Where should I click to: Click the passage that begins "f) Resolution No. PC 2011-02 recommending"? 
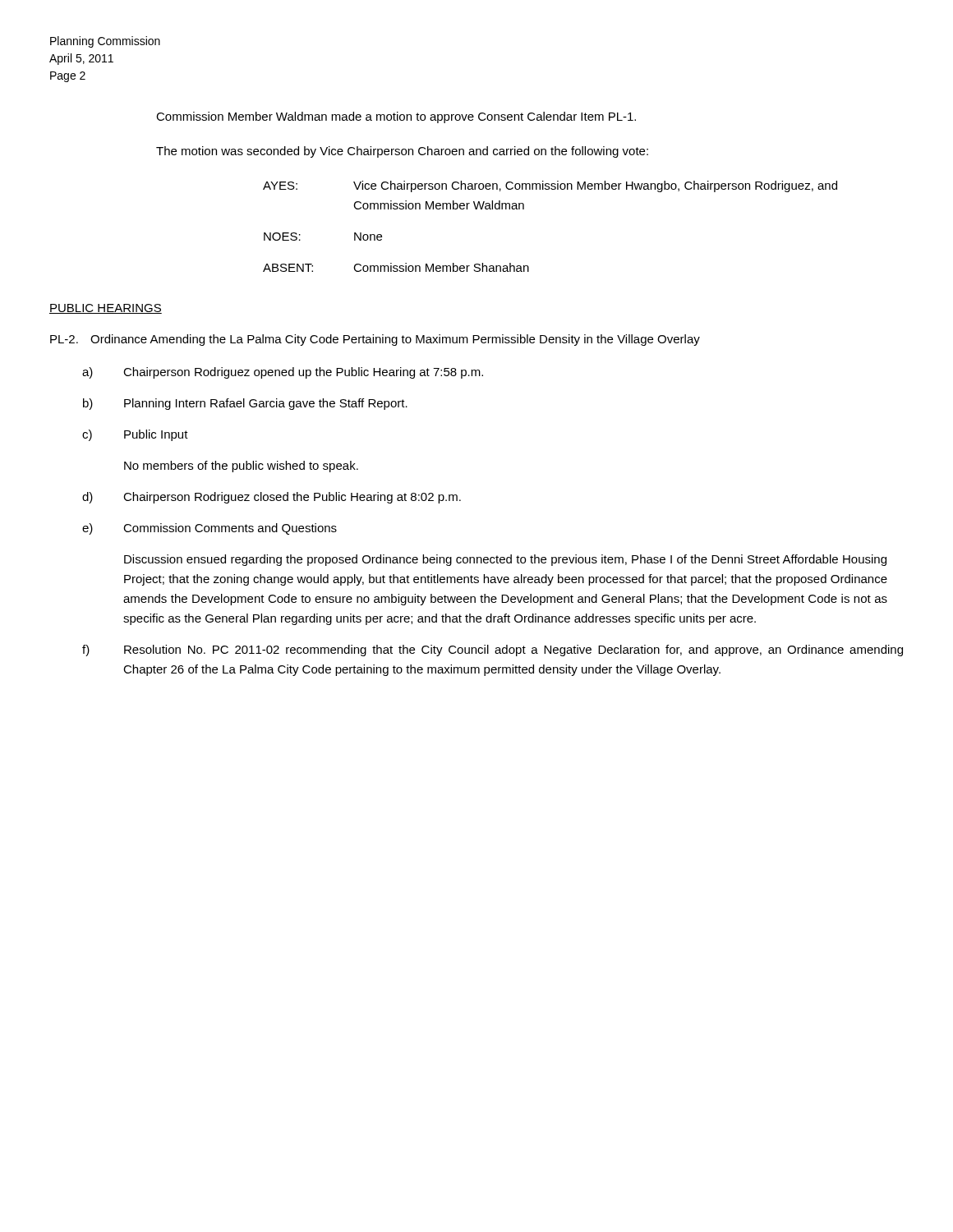coord(493,659)
